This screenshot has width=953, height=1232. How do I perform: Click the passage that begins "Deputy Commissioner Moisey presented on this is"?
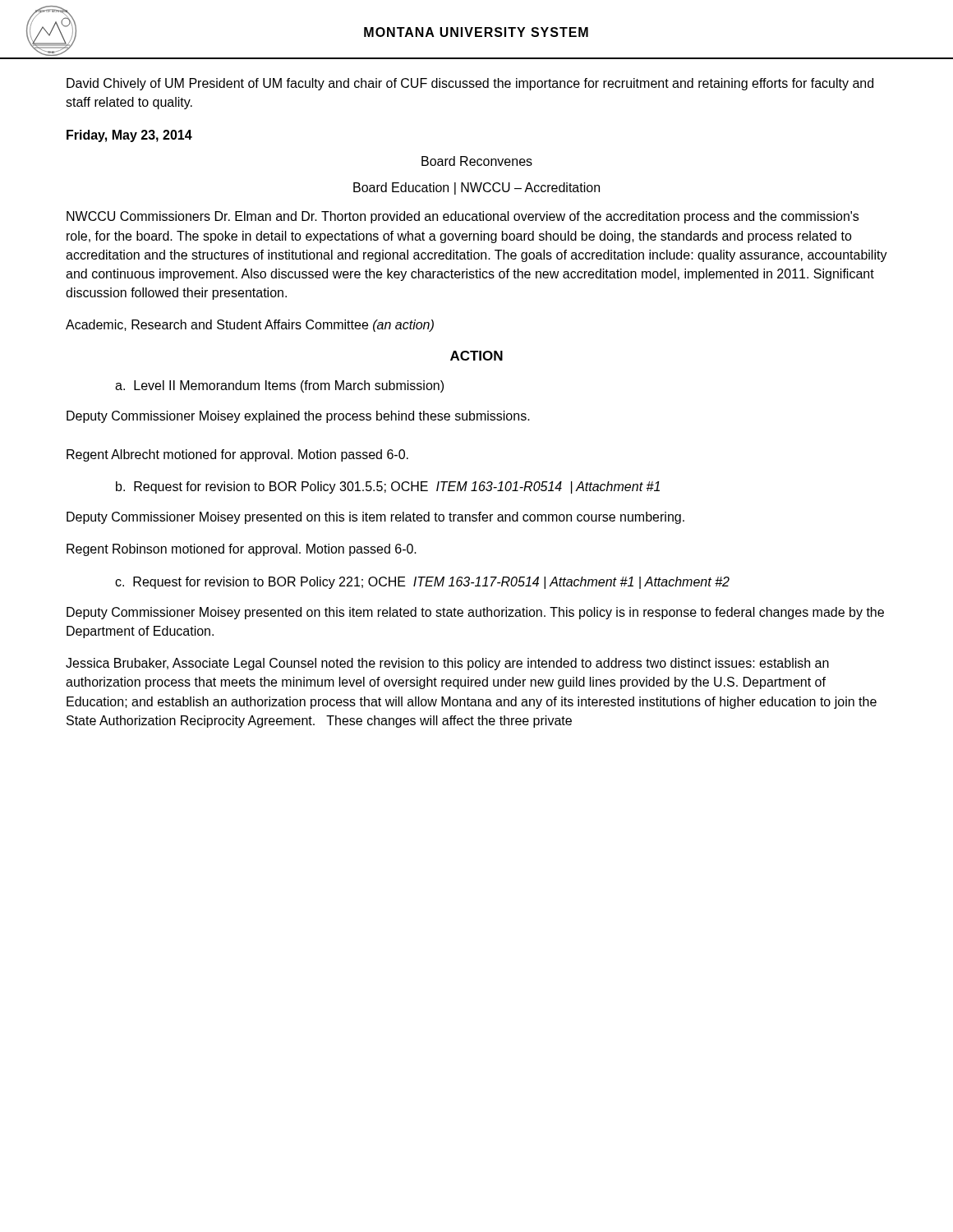[x=376, y=517]
